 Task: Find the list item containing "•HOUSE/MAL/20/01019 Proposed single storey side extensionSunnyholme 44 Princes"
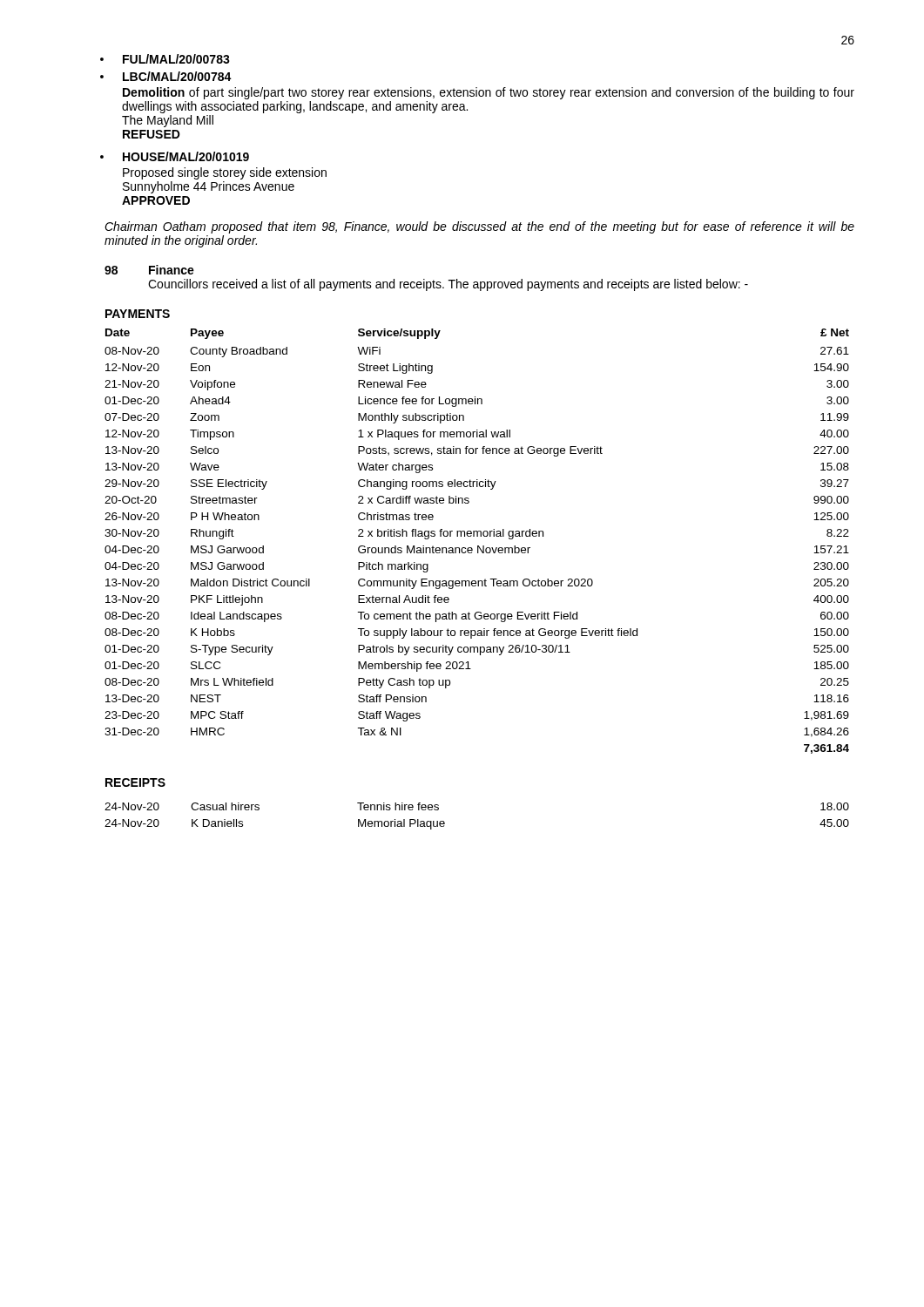click(x=186, y=156)
